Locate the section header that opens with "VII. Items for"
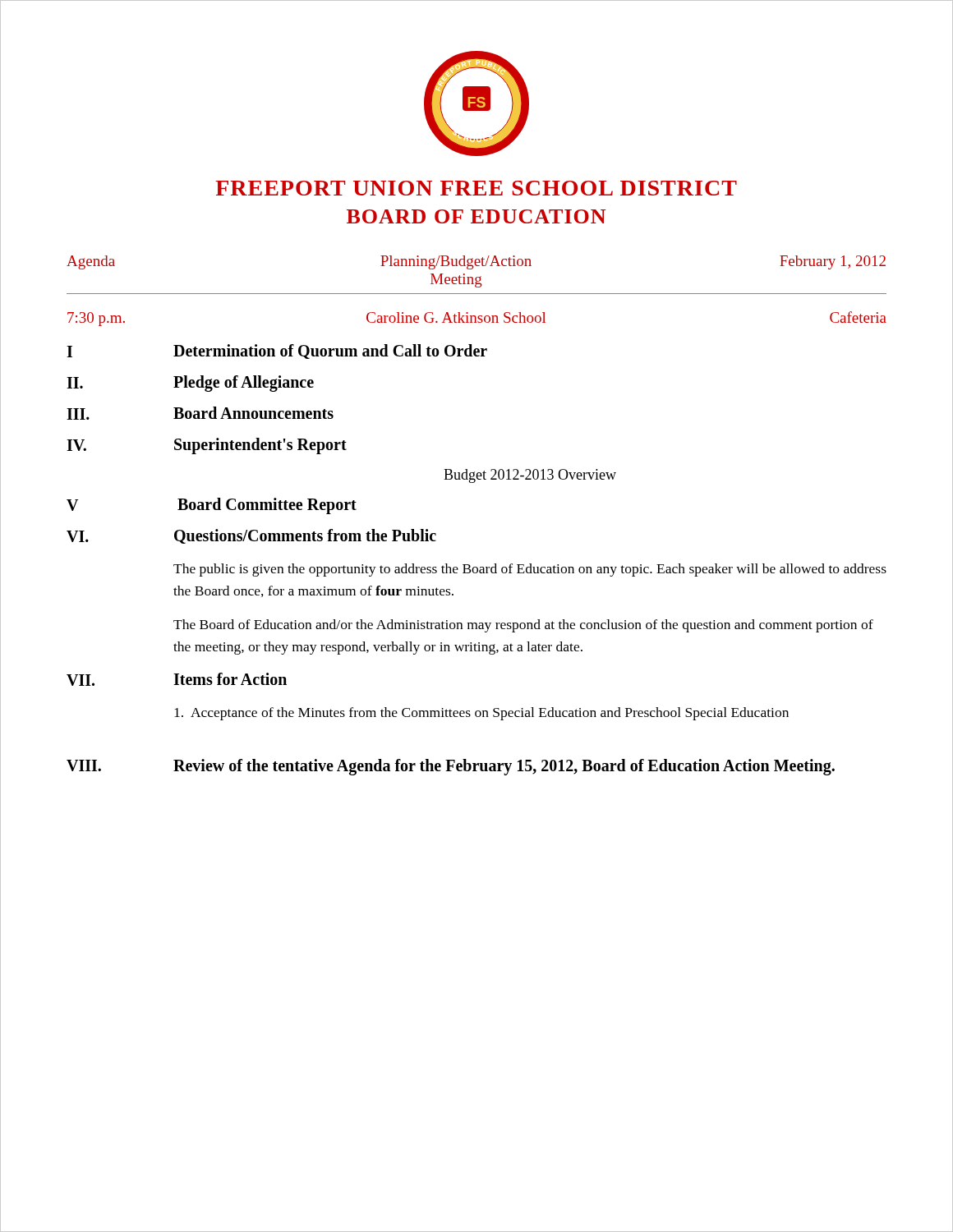953x1232 pixels. point(177,679)
